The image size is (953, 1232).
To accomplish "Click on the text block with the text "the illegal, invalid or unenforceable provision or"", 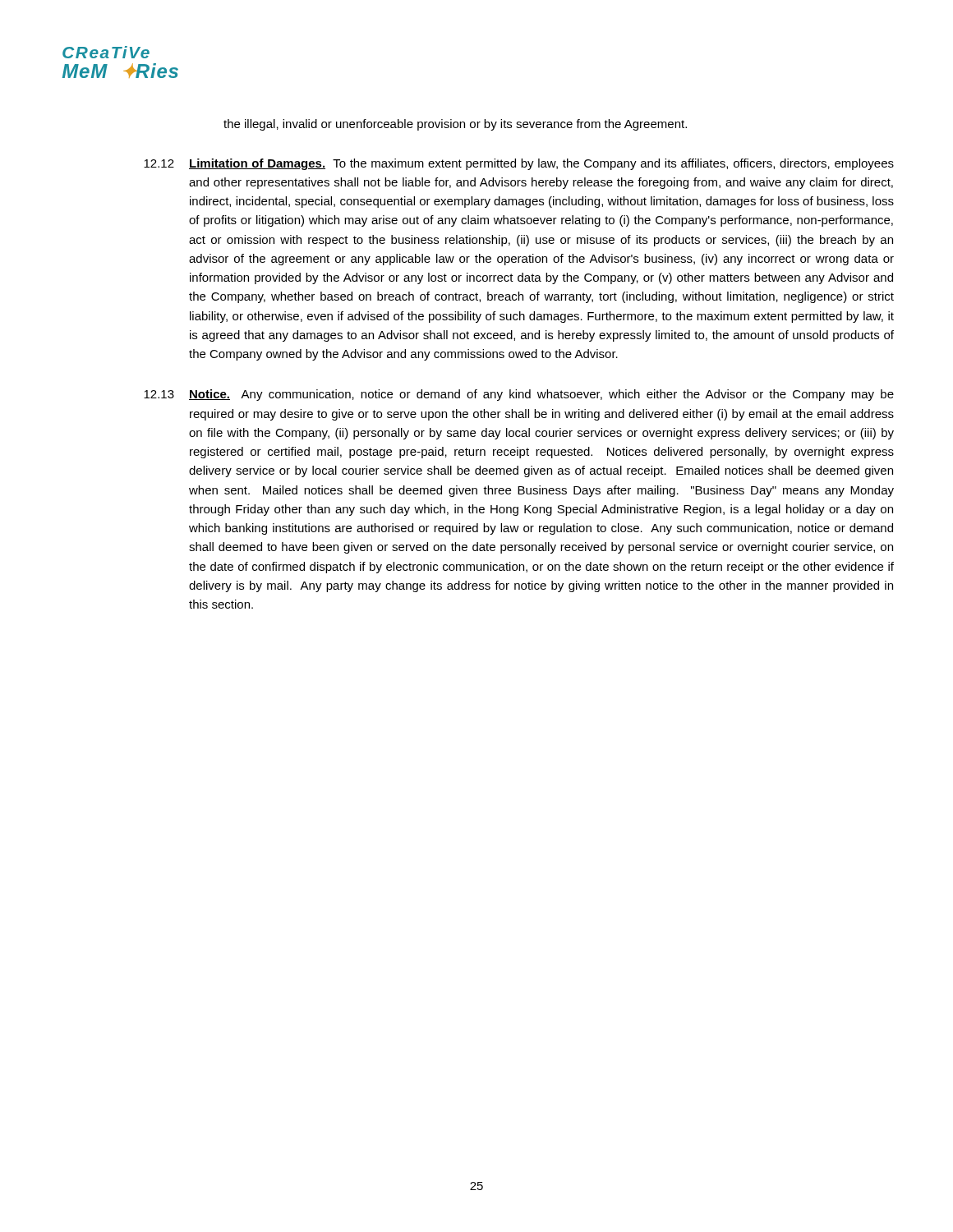I will tap(456, 124).
